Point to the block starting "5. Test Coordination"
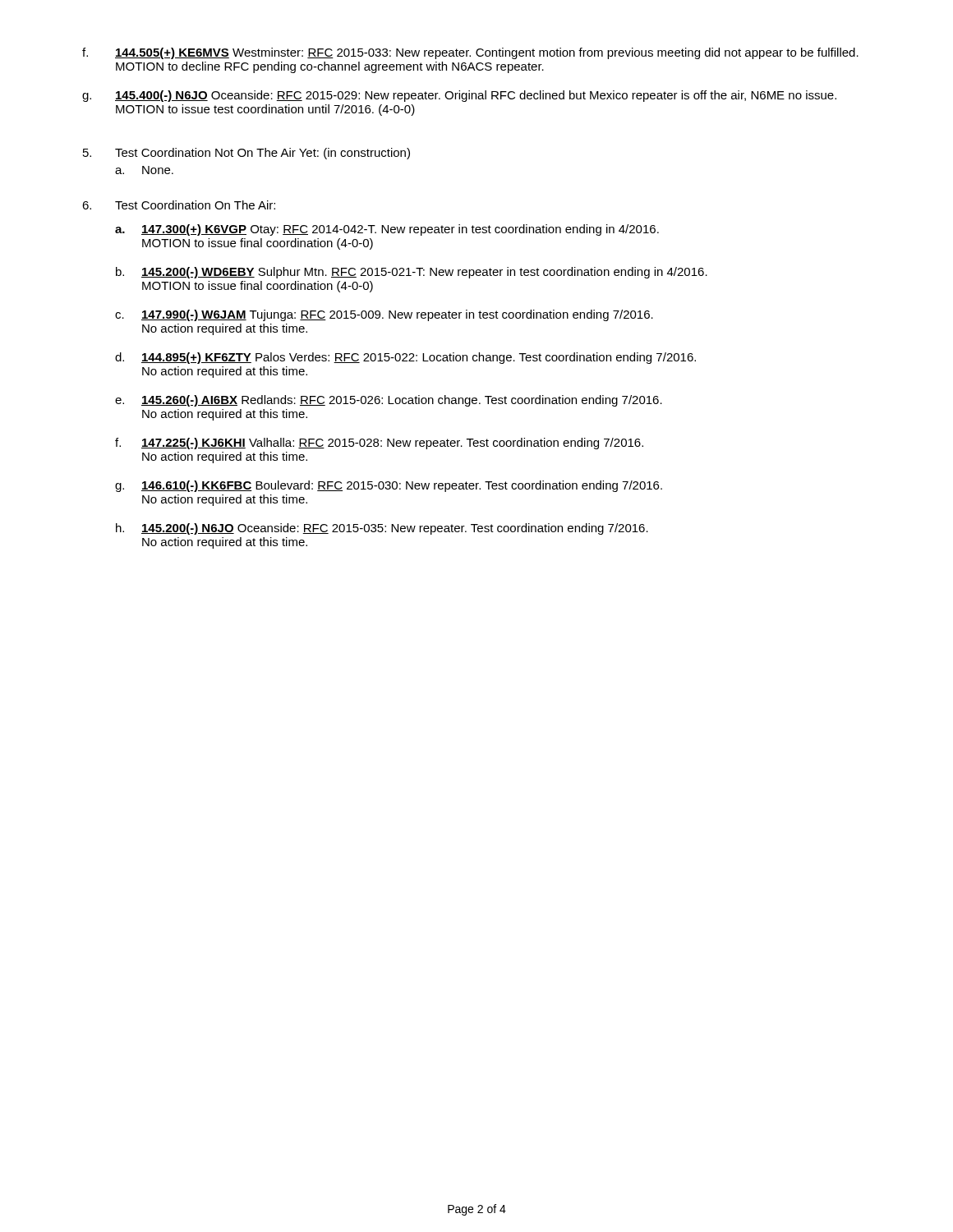Image resolution: width=953 pixels, height=1232 pixels. tap(246, 154)
